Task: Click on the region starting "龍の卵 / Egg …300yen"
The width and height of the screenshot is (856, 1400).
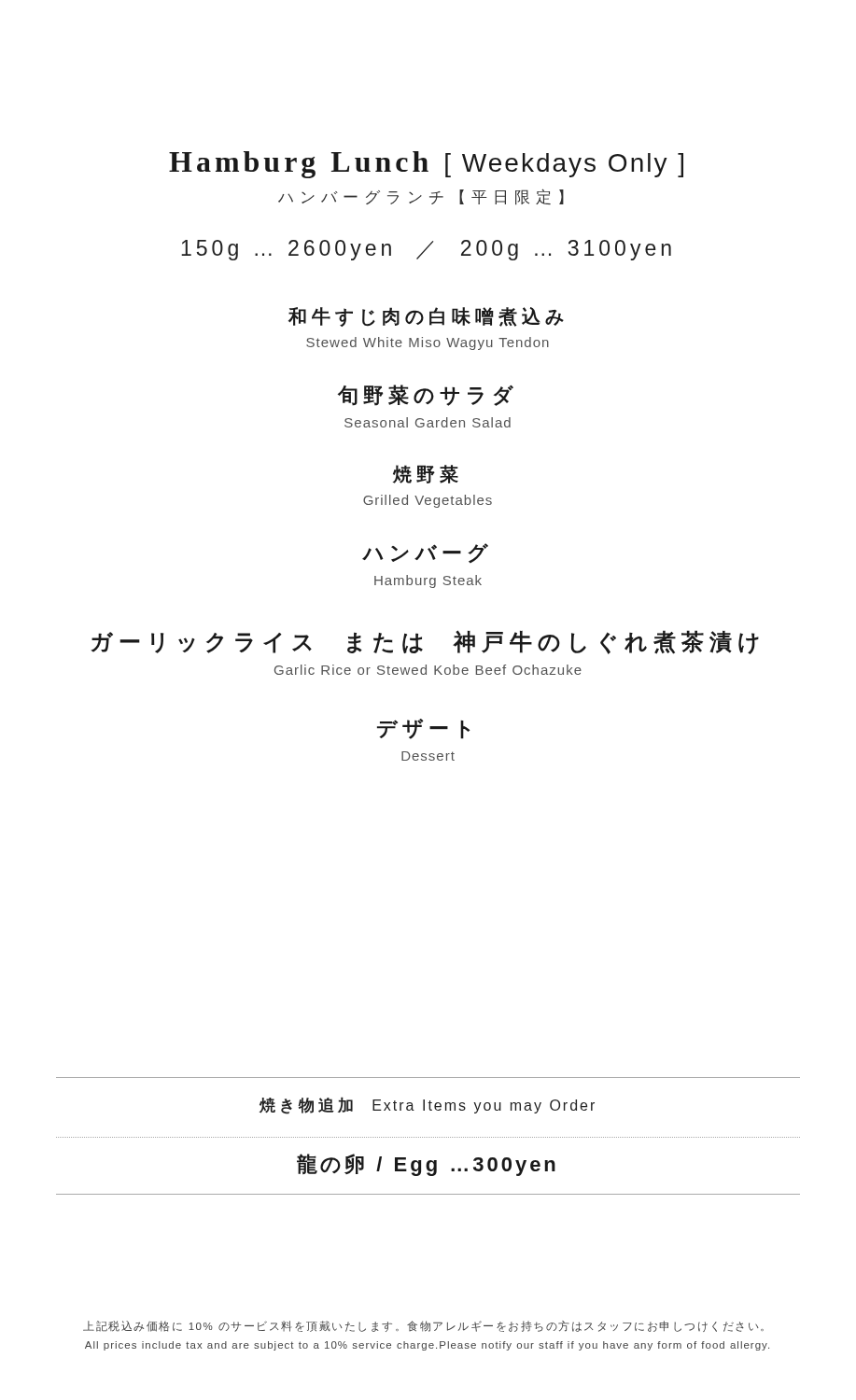Action: tap(428, 1166)
